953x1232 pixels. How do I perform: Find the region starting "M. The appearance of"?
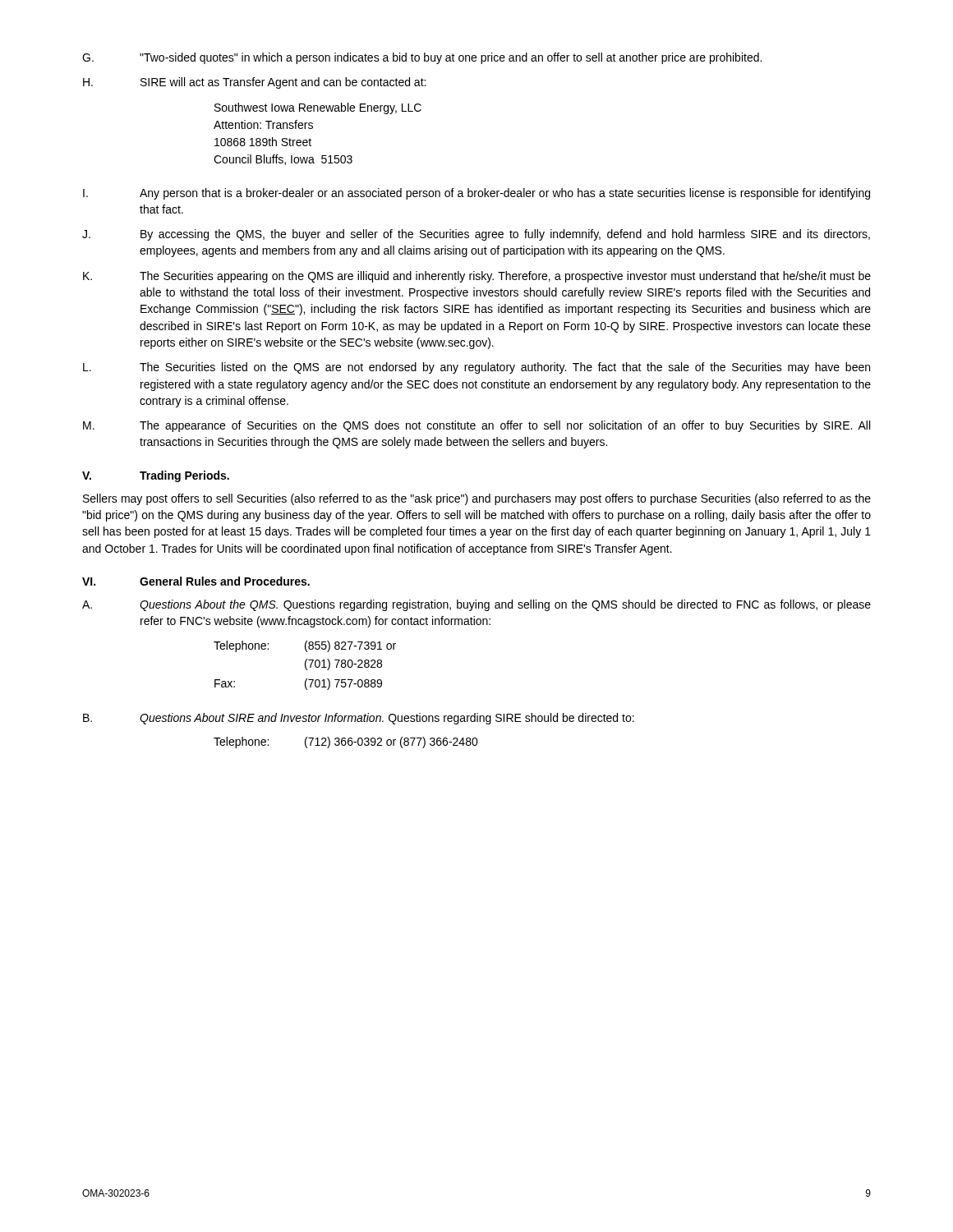click(476, 434)
